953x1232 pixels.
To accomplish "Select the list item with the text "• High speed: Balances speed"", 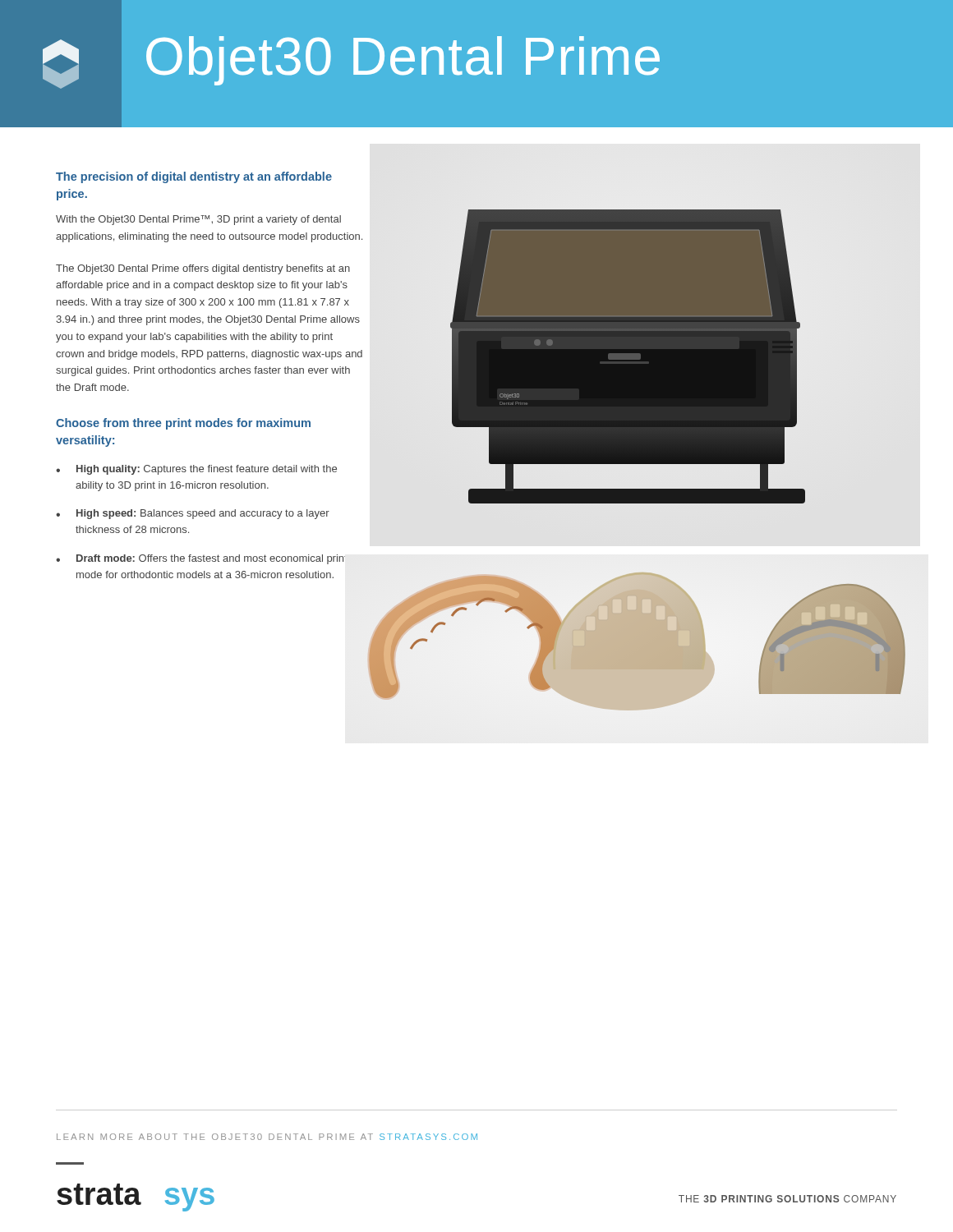I will [210, 522].
